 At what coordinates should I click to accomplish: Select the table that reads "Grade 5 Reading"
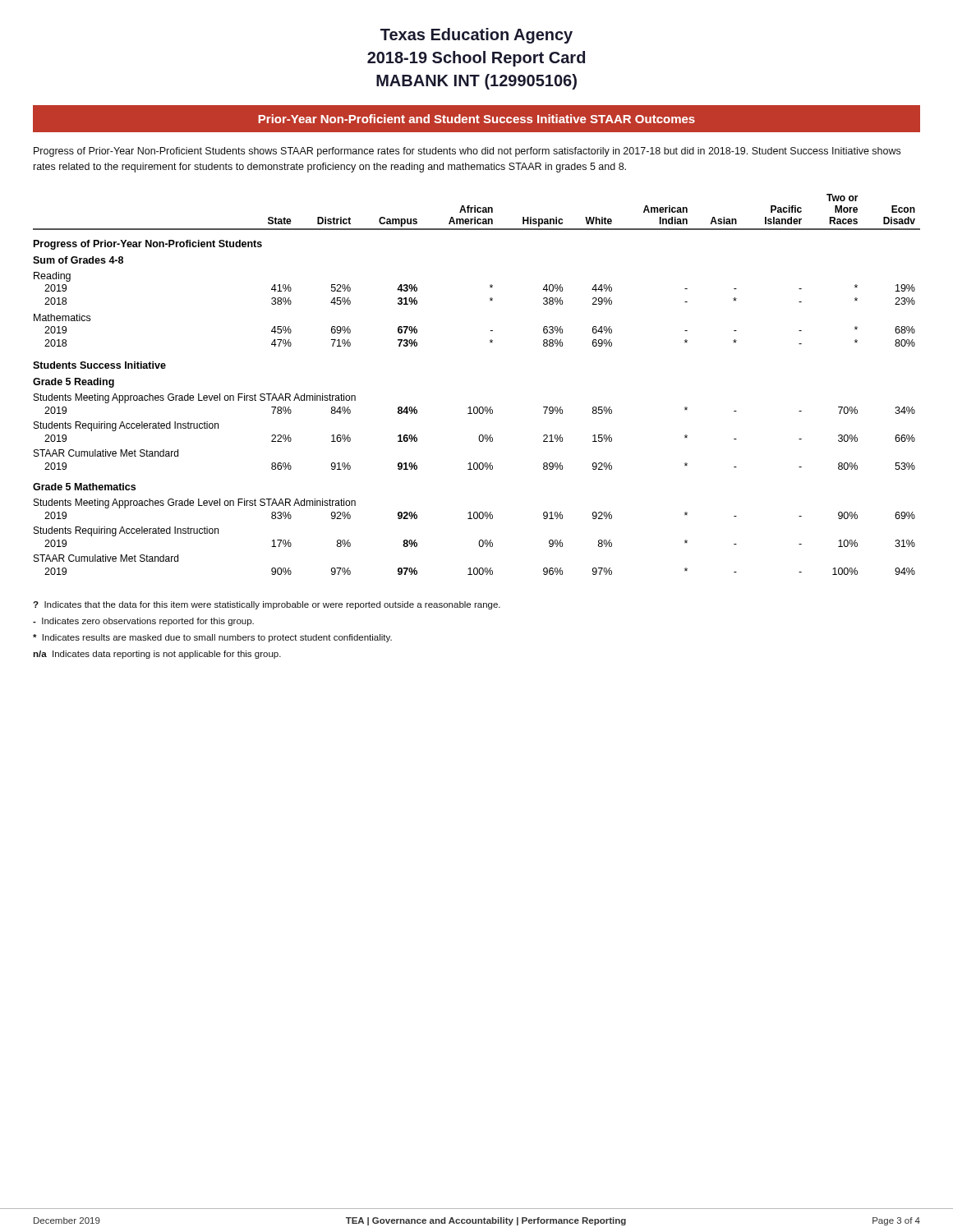[476, 384]
